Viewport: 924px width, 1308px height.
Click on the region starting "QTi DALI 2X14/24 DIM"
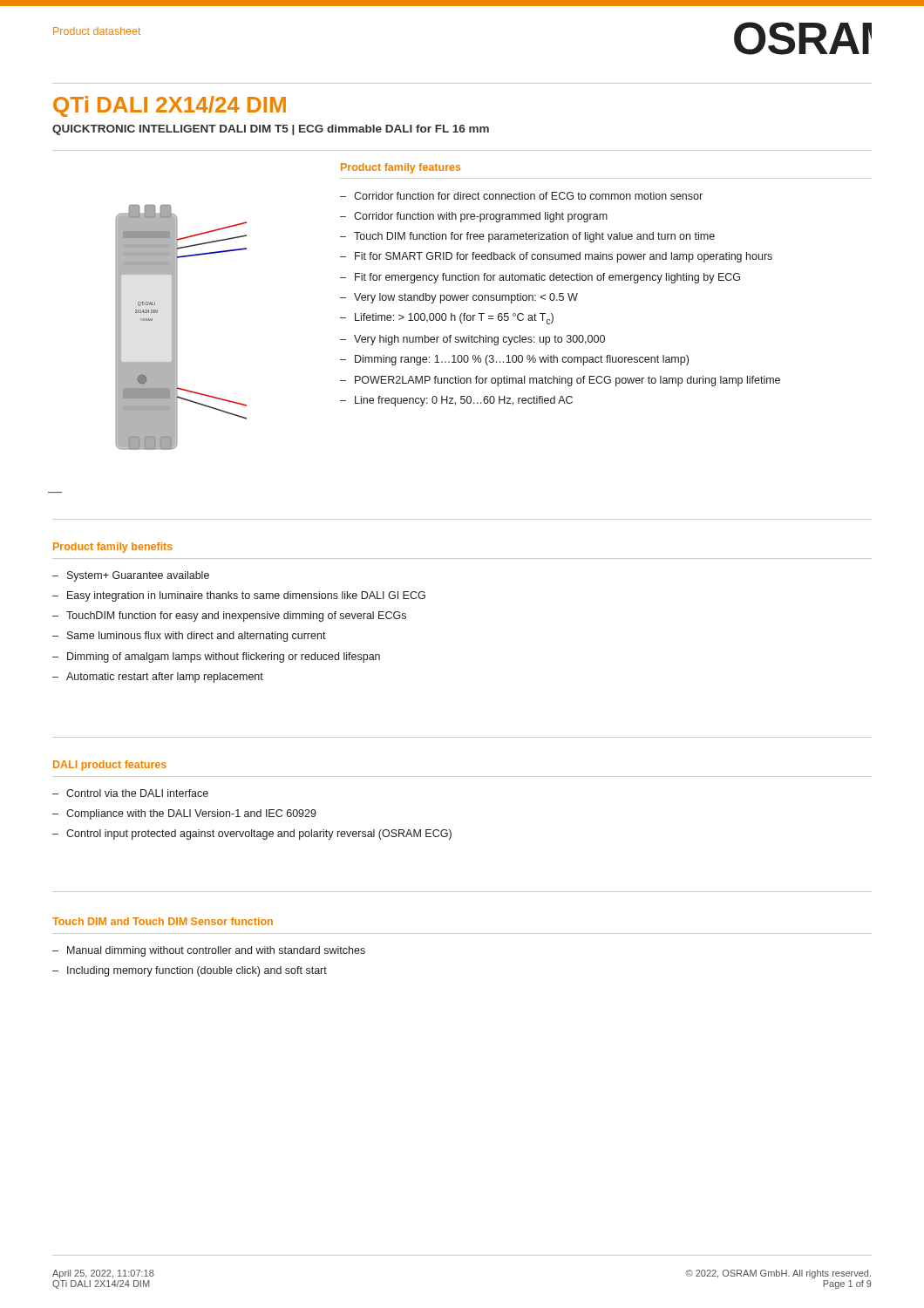tap(170, 105)
